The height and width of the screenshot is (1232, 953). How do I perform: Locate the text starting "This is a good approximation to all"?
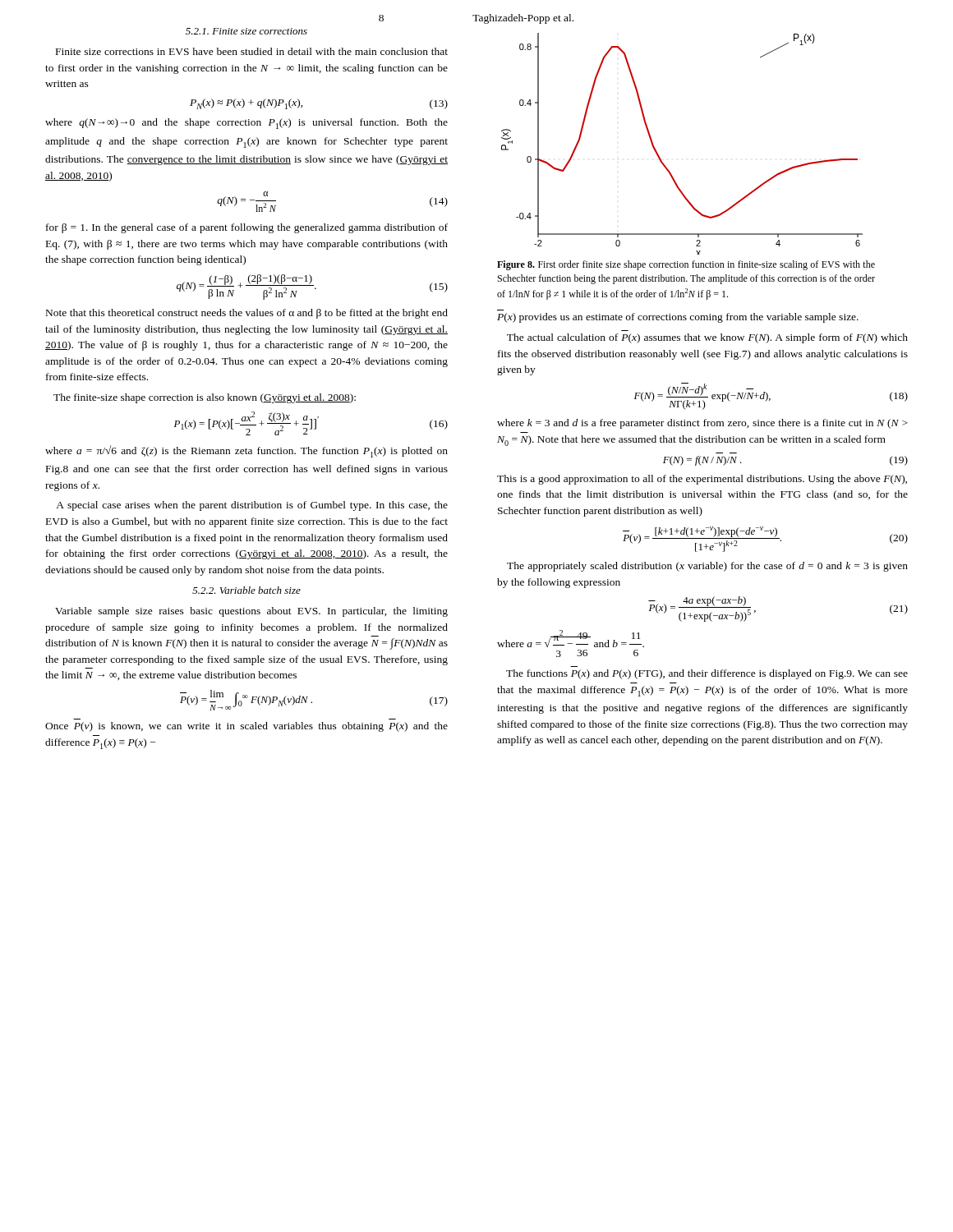tap(702, 494)
